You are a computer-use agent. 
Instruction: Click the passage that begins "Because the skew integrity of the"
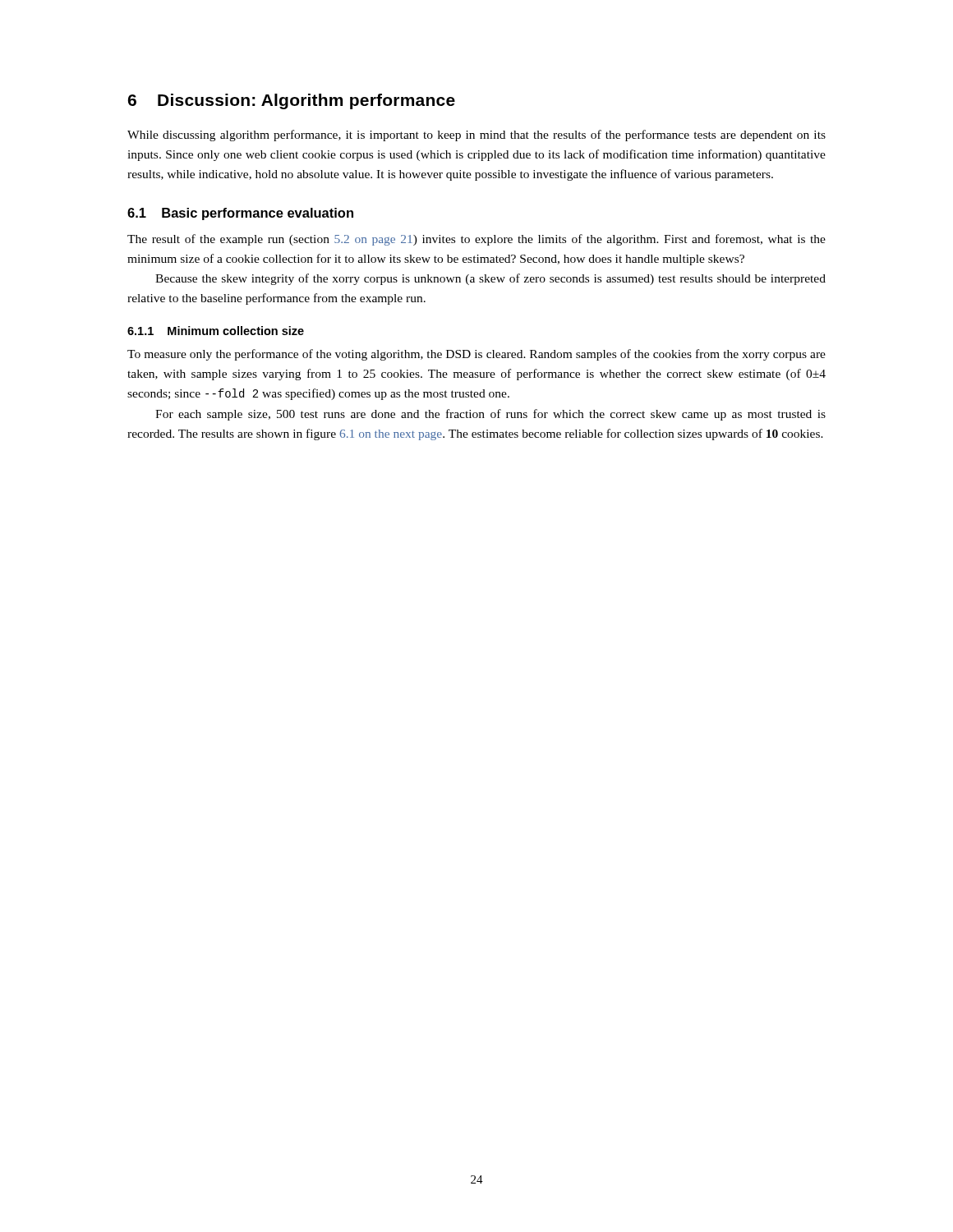pos(476,288)
